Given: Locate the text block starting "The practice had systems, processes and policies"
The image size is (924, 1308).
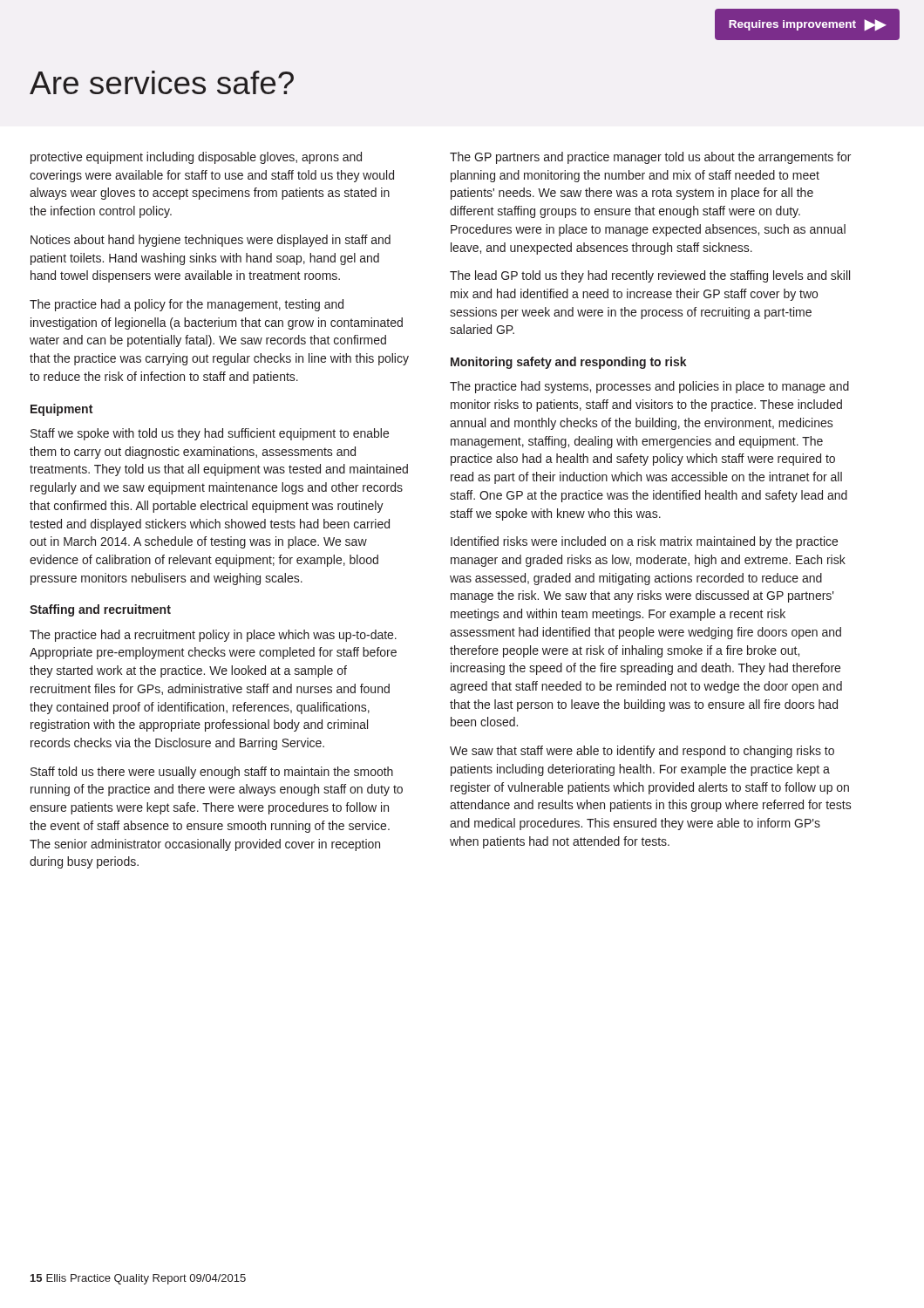Looking at the screenshot, I should click(x=651, y=450).
